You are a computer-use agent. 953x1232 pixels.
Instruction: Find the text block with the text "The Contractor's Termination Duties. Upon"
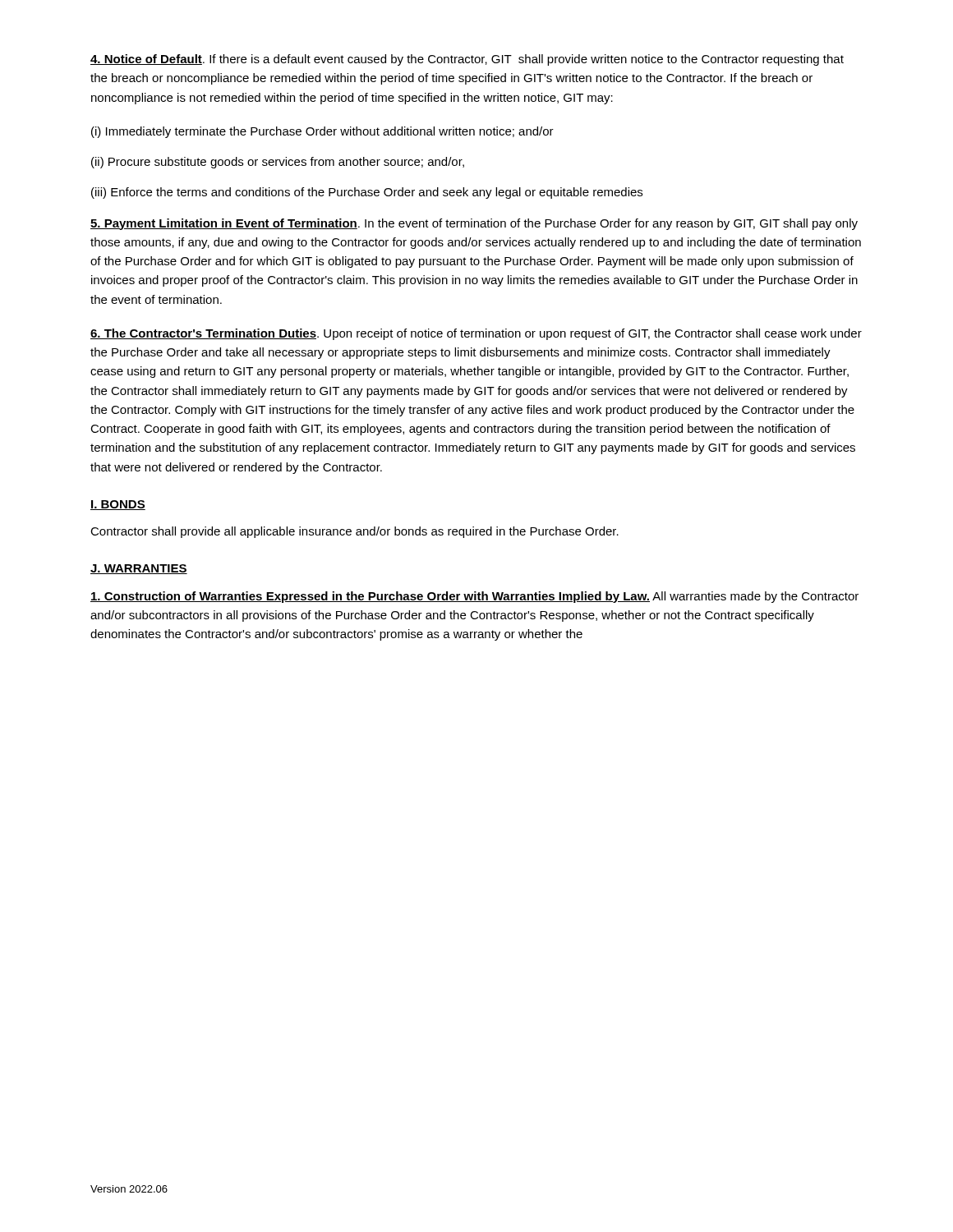[476, 400]
